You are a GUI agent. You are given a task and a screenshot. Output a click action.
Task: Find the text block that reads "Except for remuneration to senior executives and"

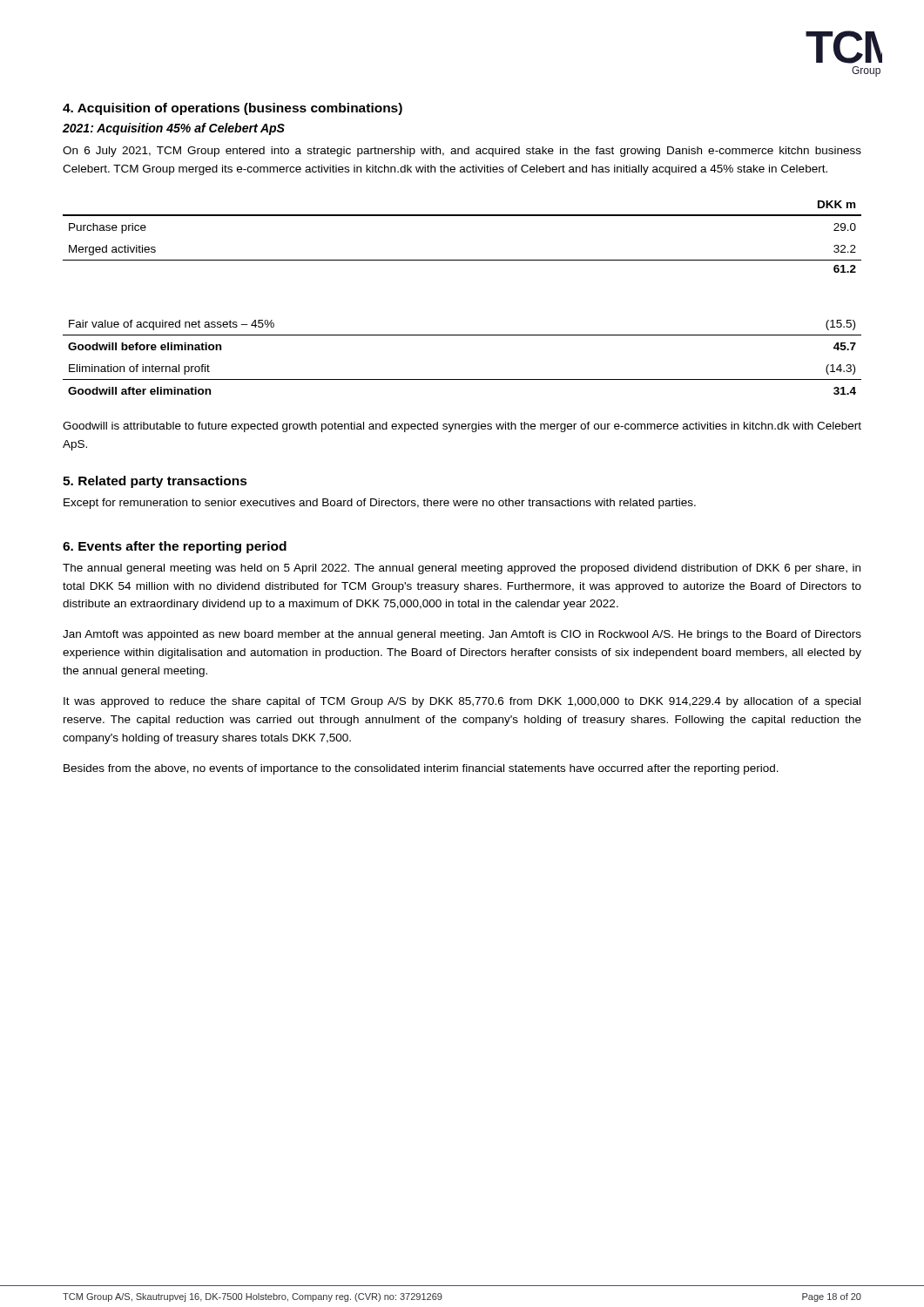pyautogui.click(x=380, y=502)
